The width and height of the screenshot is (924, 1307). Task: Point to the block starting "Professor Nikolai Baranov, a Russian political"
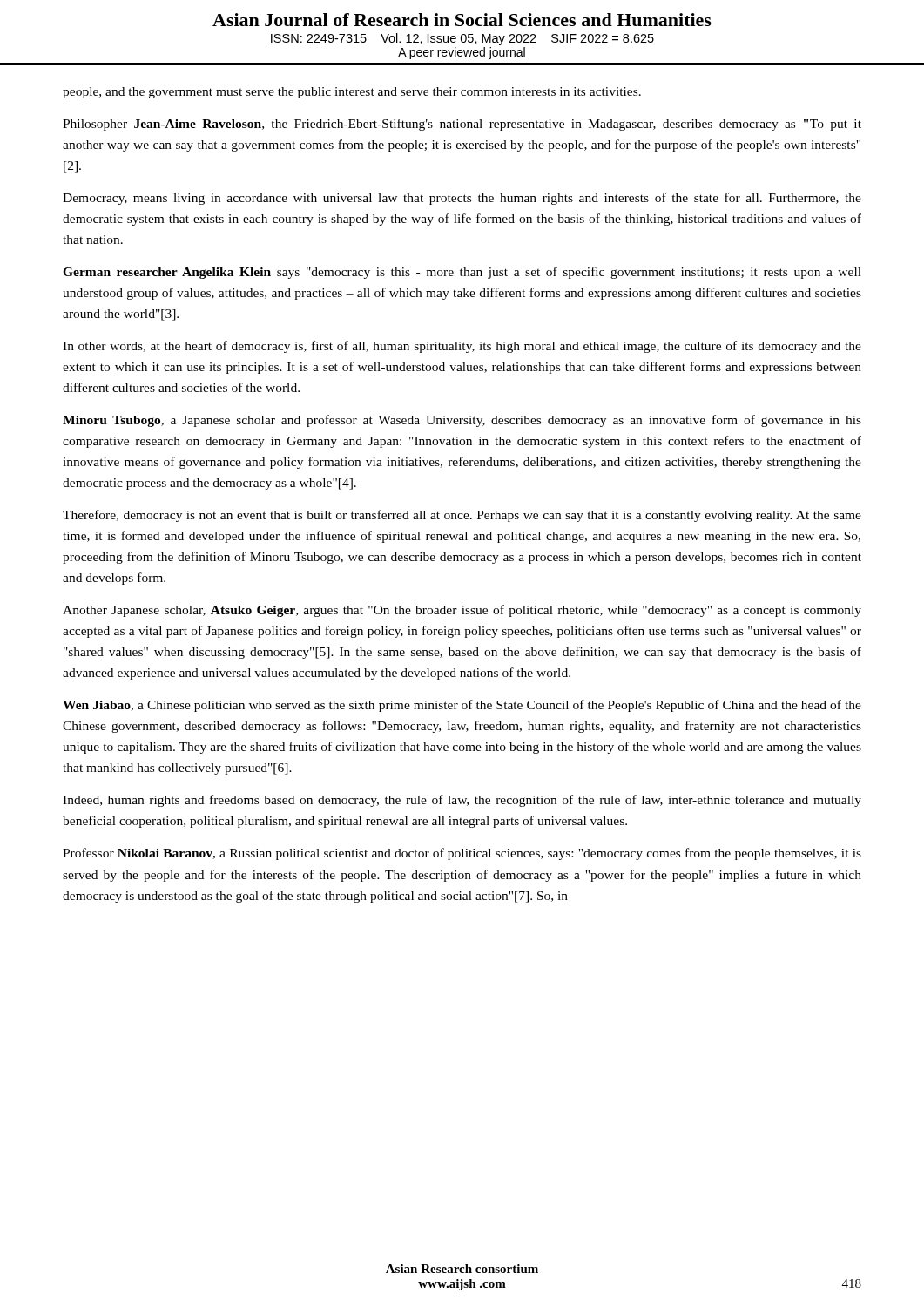point(462,874)
